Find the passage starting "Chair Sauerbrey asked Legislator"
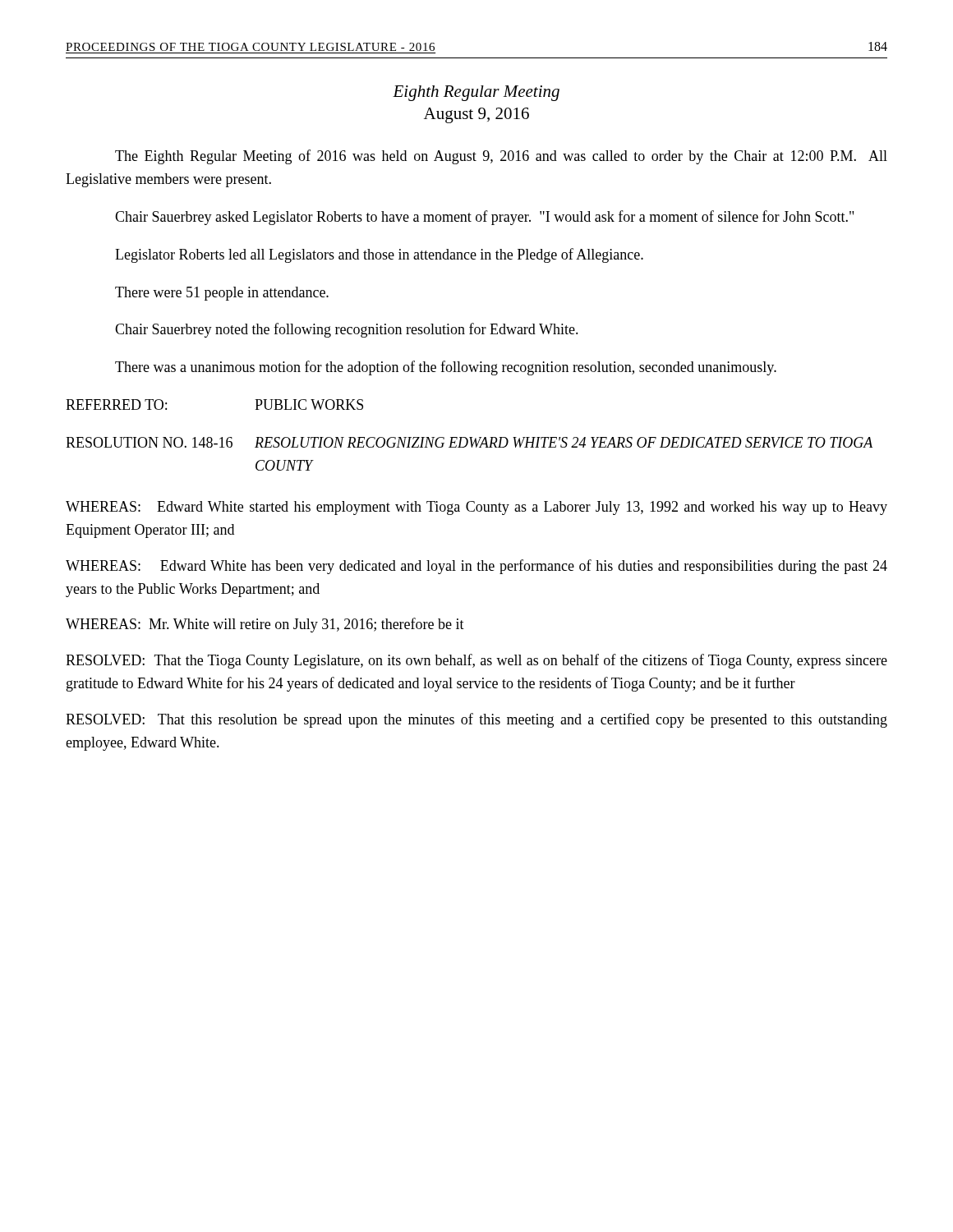This screenshot has width=953, height=1232. [485, 217]
